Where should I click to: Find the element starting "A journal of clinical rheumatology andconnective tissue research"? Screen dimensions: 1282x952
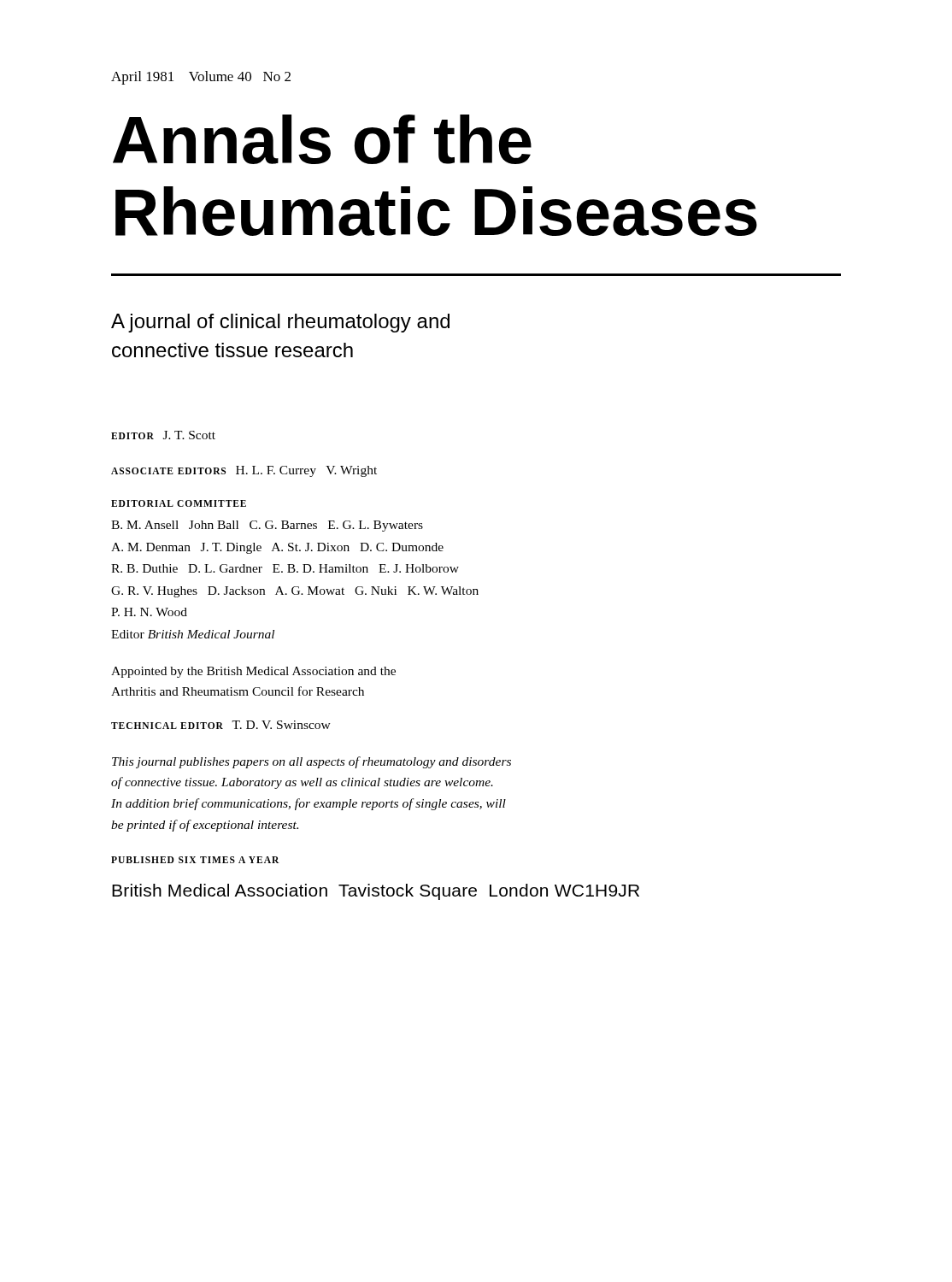coord(281,336)
